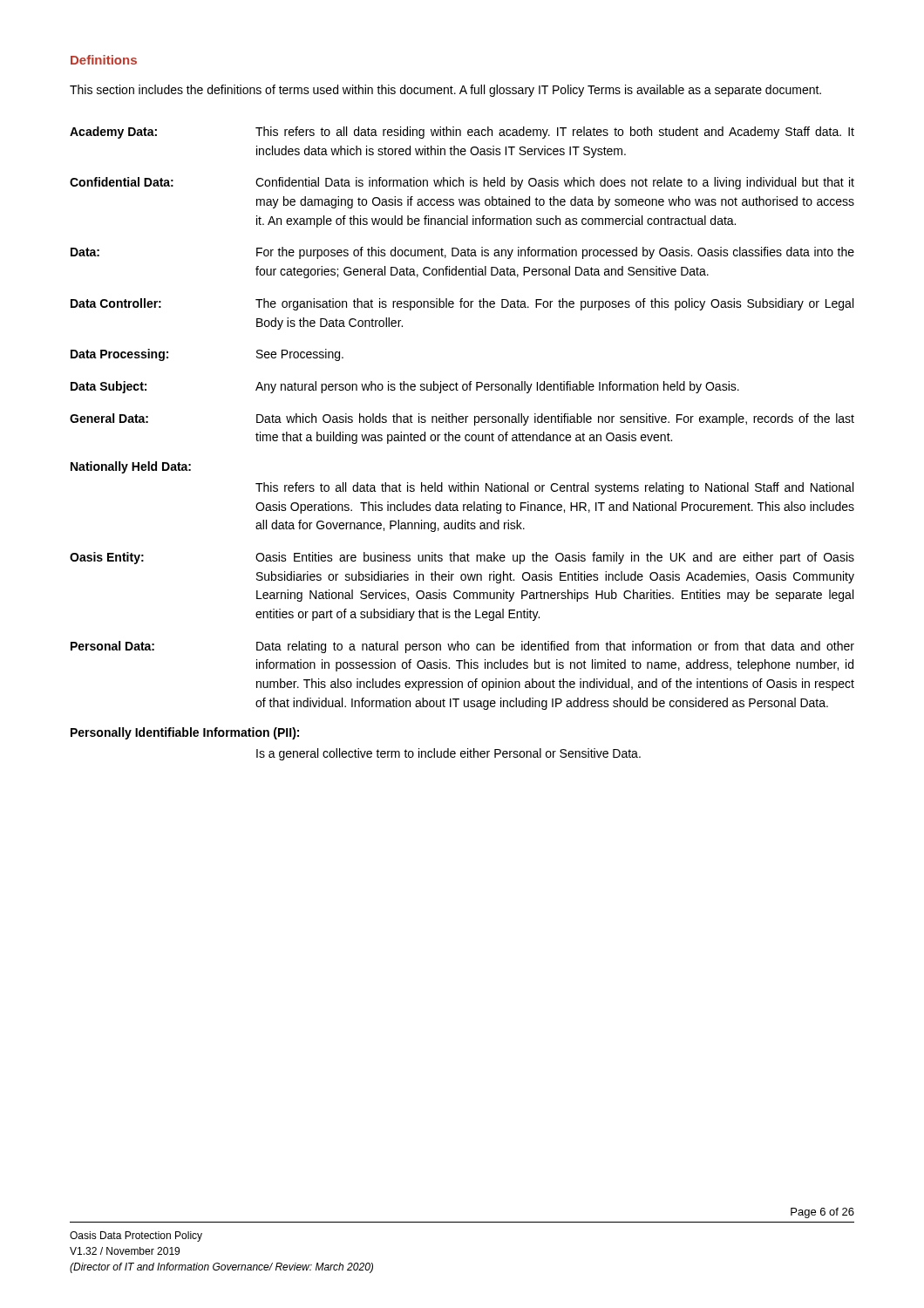Screen dimensions: 1308x924
Task: Click on the list item that says "Academy Data: This refers to all"
Action: [462, 144]
